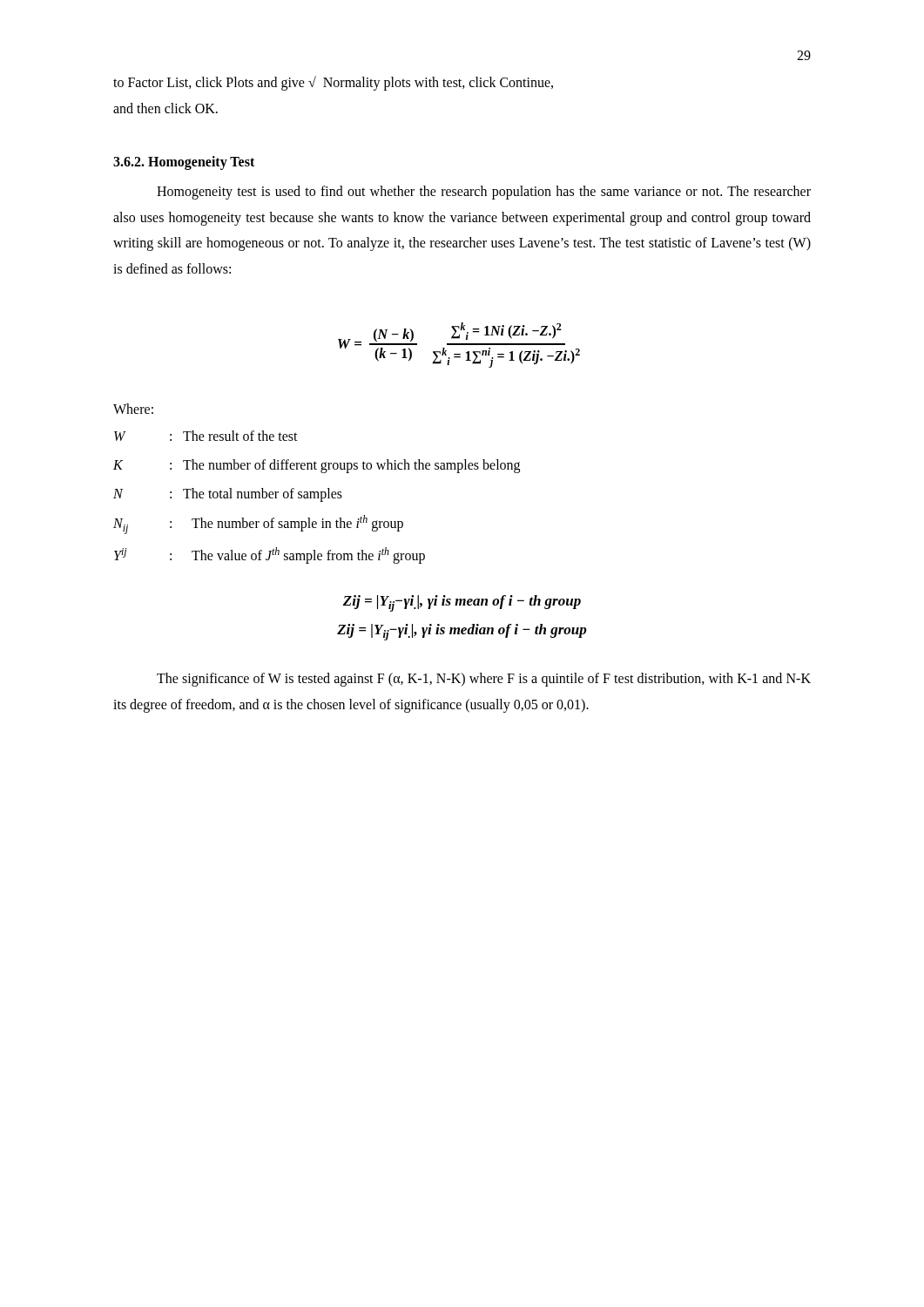This screenshot has width=924, height=1307.
Task: Point to the block beginning "Nij : The"
Action: (x=258, y=525)
